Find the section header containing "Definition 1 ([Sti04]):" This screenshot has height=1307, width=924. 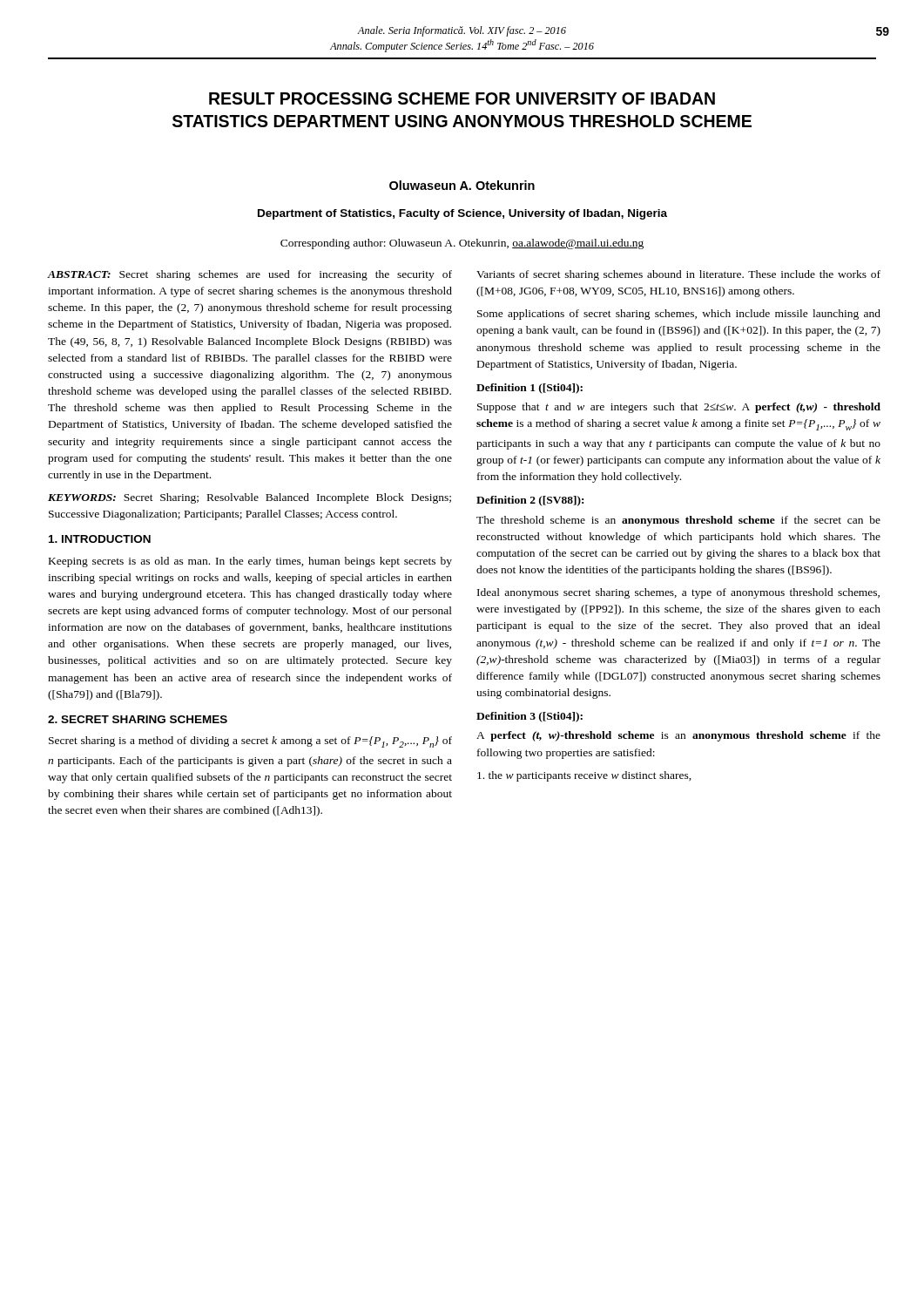[530, 387]
